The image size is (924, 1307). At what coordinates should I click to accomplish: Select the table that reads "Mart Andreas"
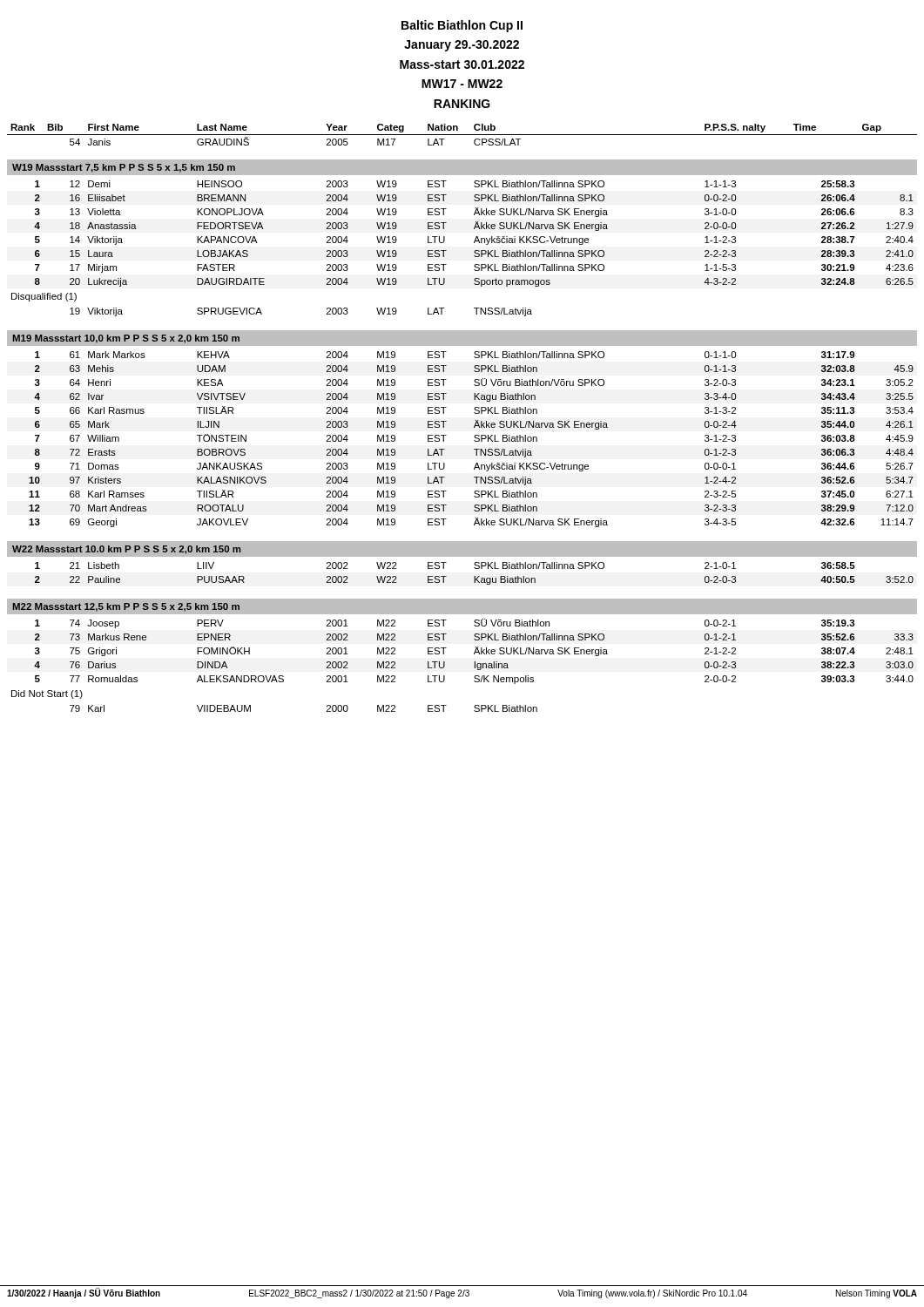[x=462, y=438]
